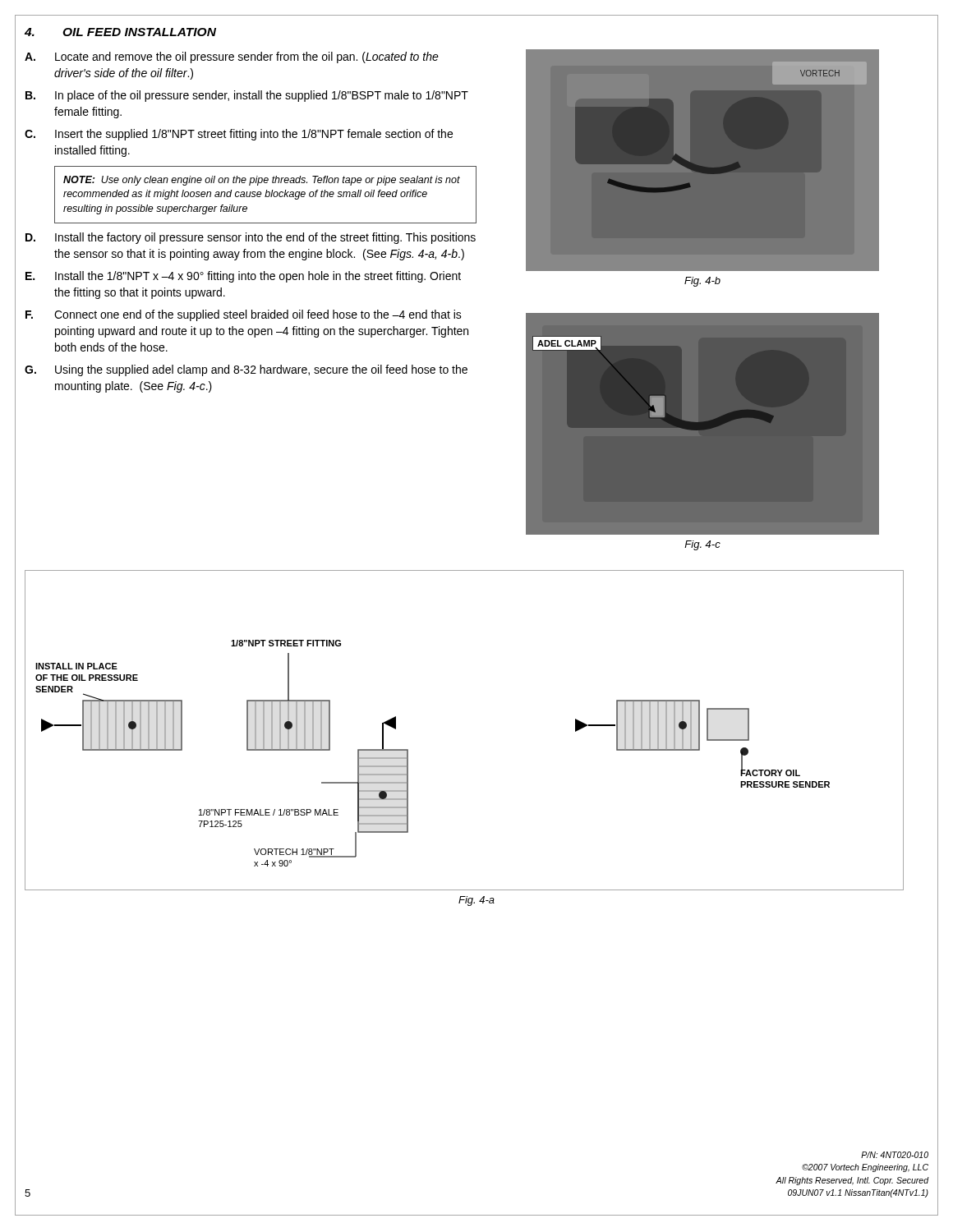Viewport: 953px width, 1232px height.
Task: Locate the text "Fig. 4-c"
Action: [702, 544]
